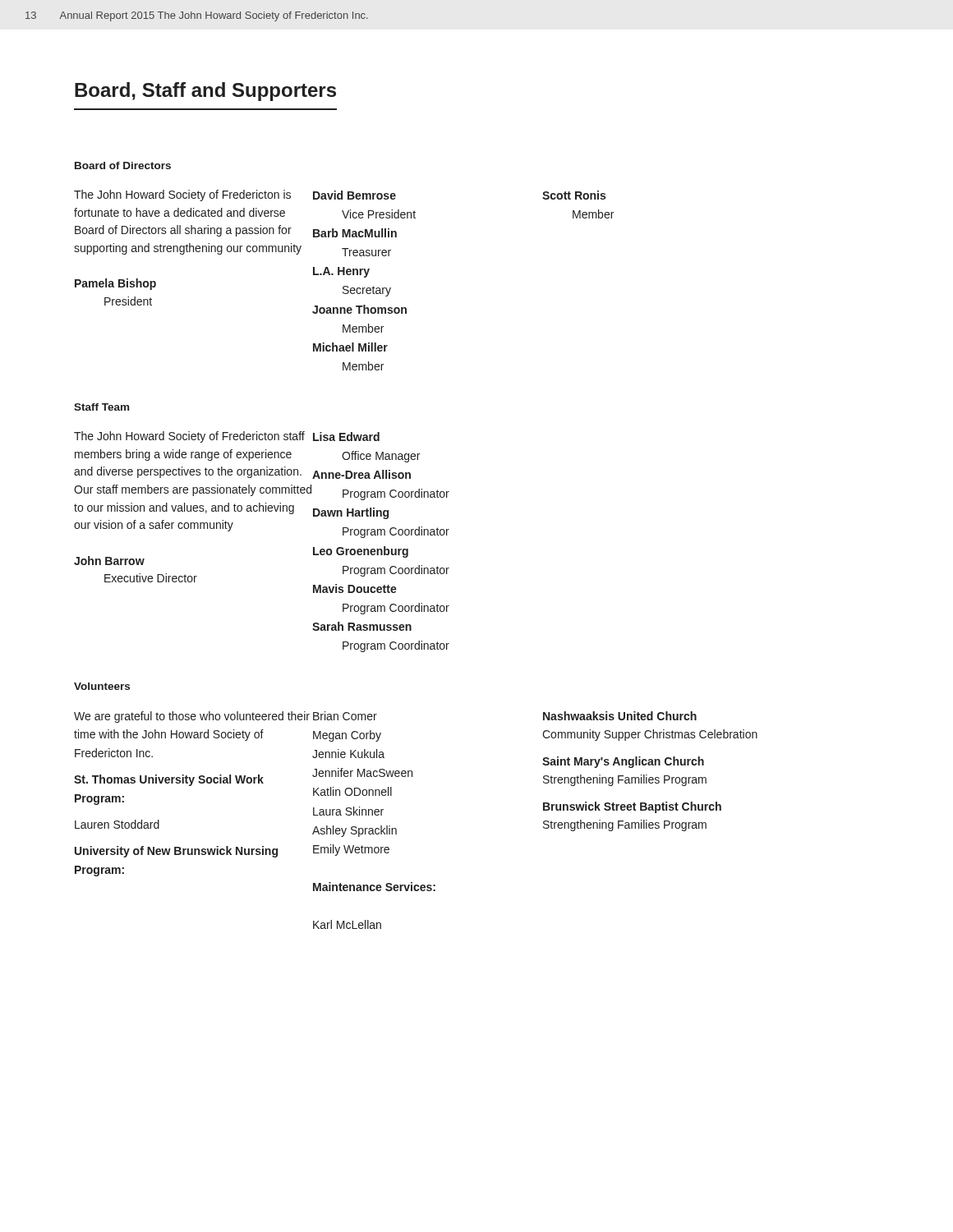Find the text block starting "We are grateful to those who volunteered their"
This screenshot has height=1232, width=953.
coord(193,793)
